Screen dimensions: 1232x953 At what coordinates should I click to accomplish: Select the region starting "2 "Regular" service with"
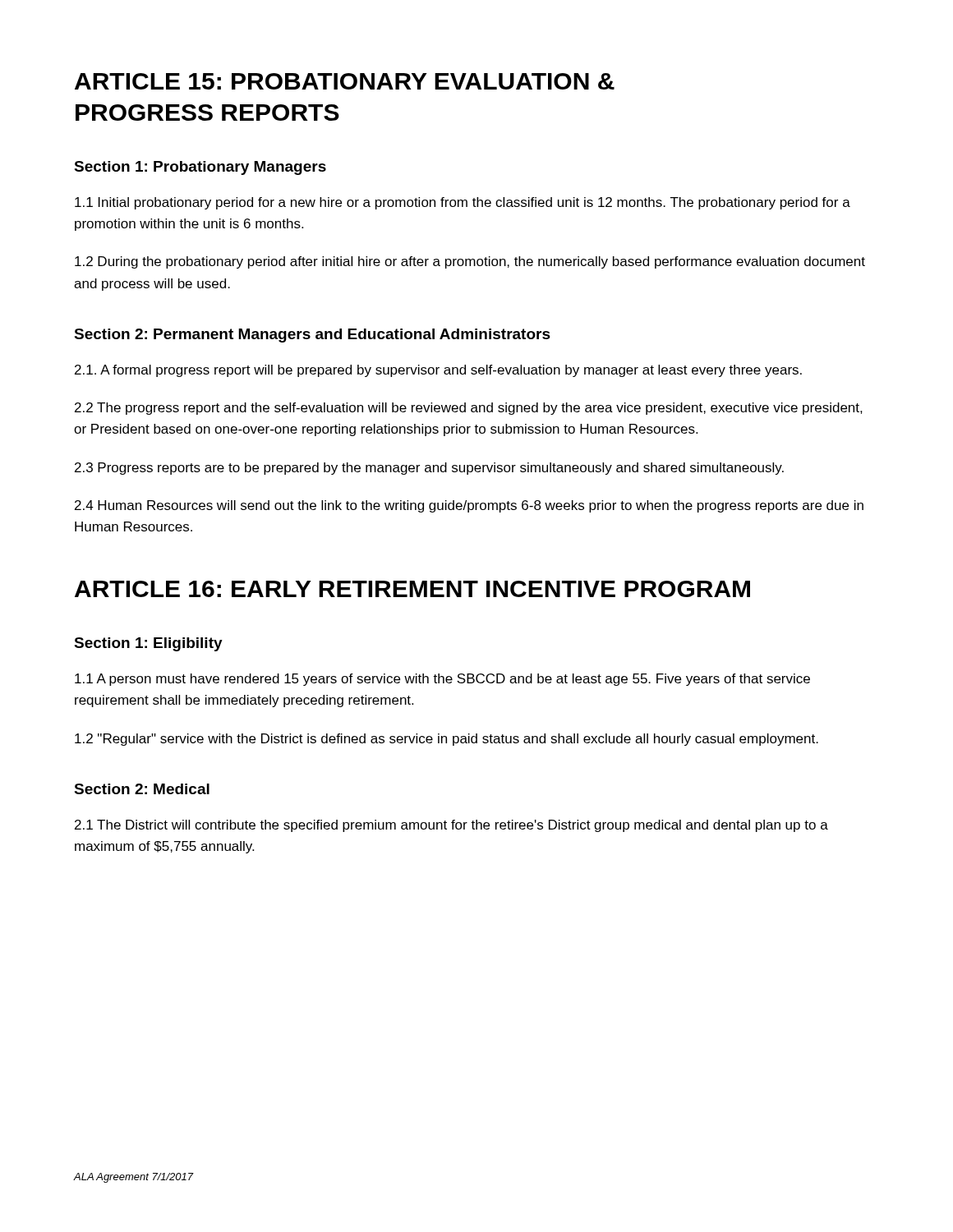pos(446,739)
